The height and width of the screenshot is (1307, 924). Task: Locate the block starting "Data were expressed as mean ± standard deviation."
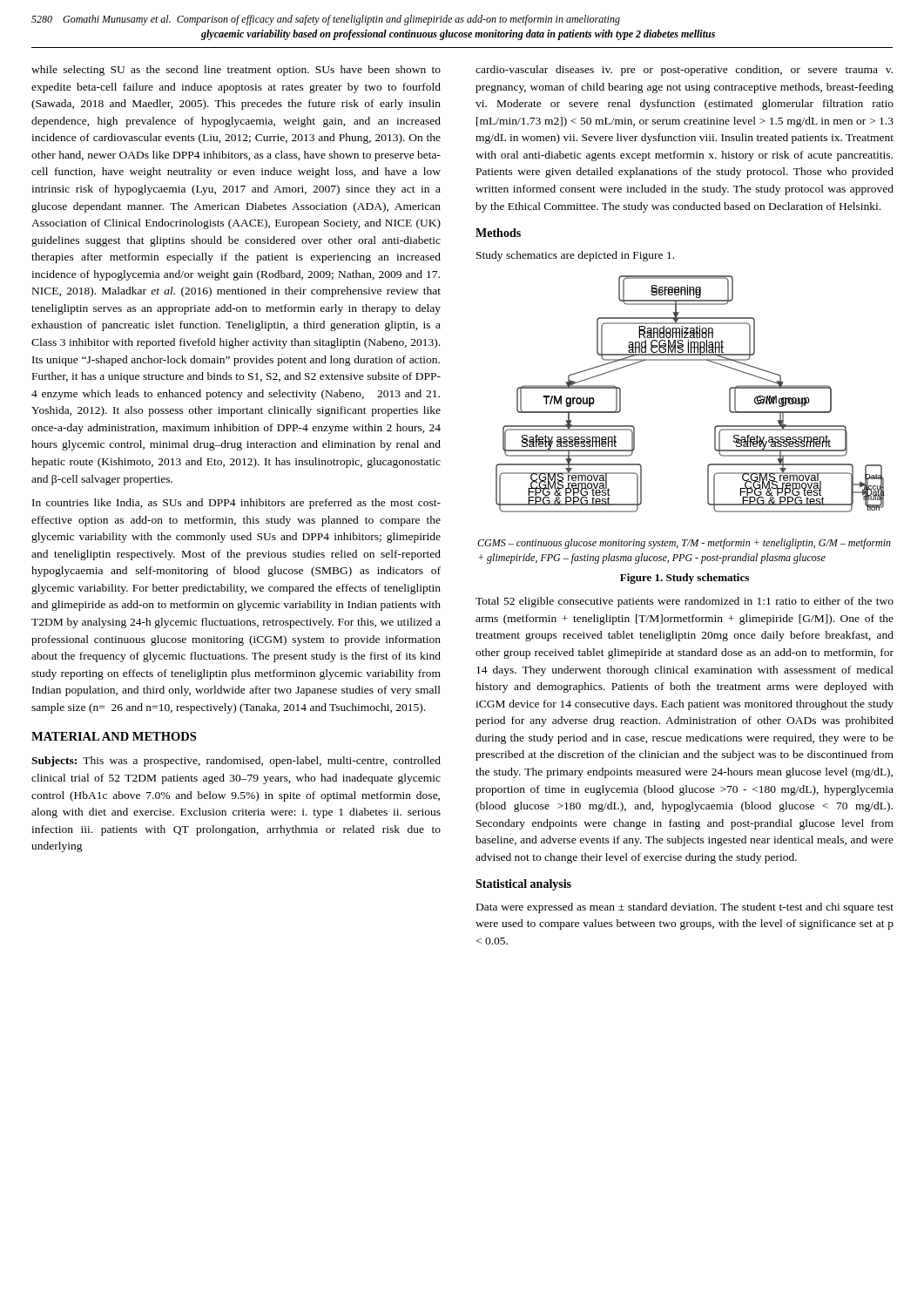pos(684,924)
